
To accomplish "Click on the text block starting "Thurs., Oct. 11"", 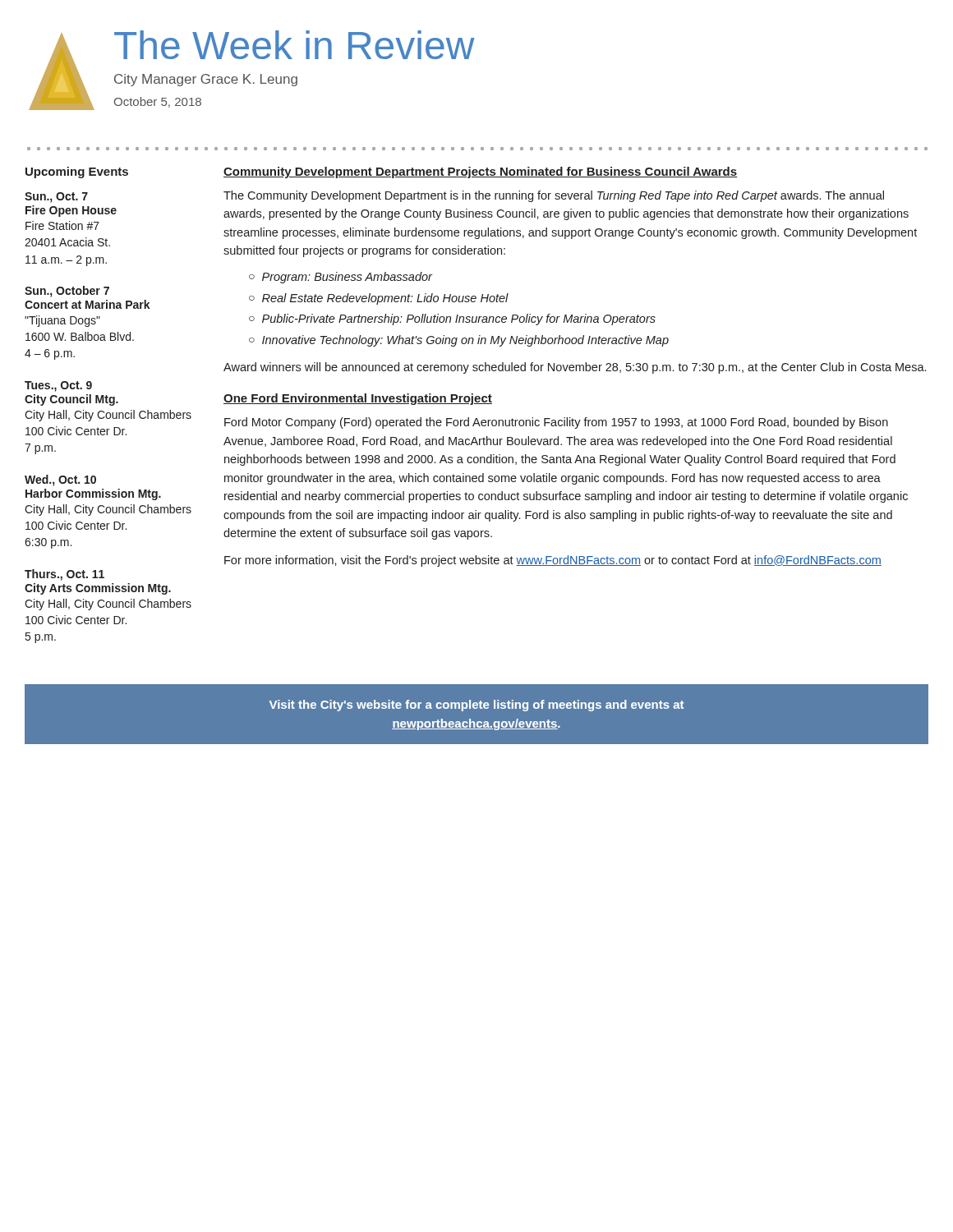I will pyautogui.click(x=111, y=606).
